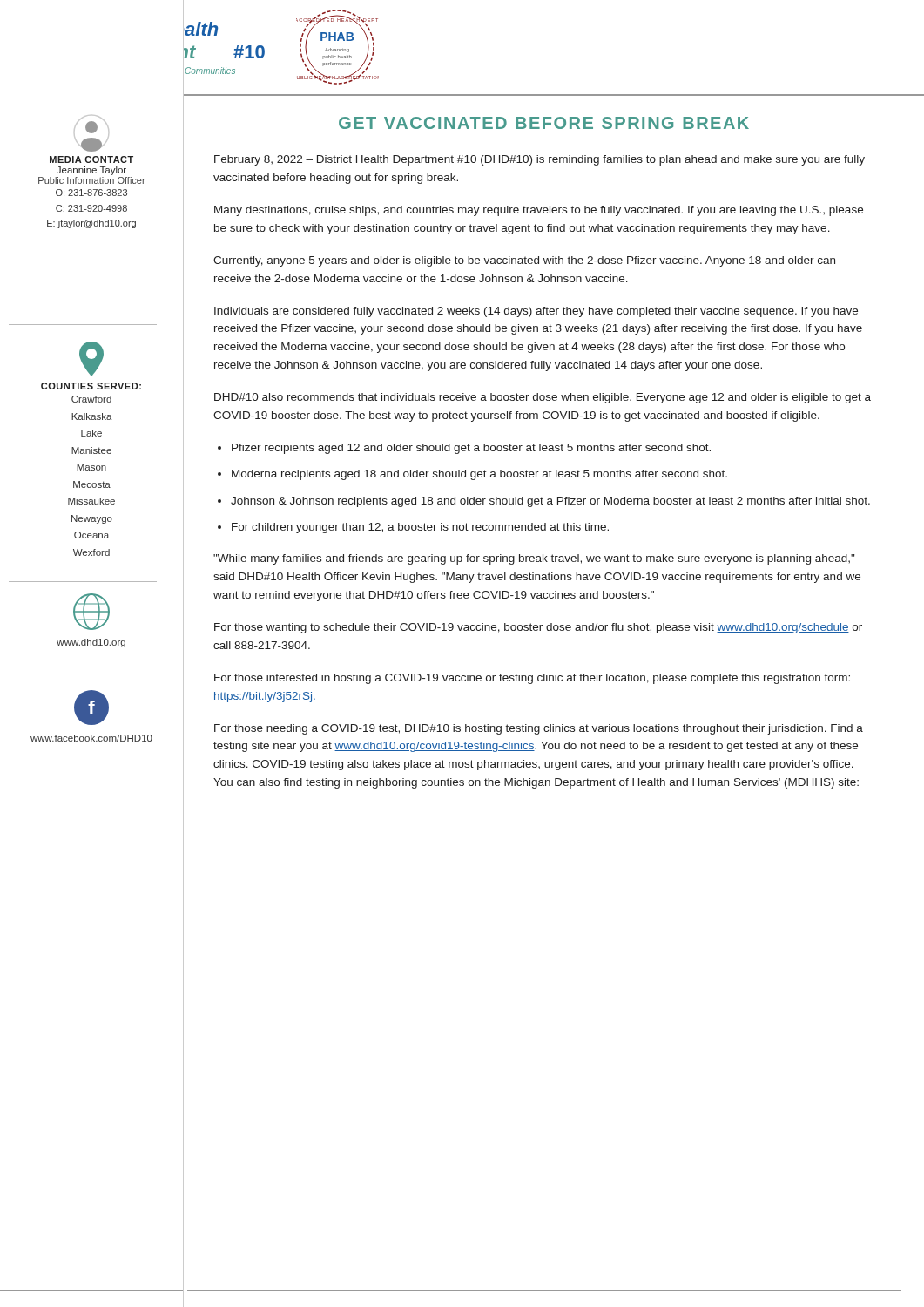Locate the text block that says "Currently, anyone 5 years and"

pos(525,269)
